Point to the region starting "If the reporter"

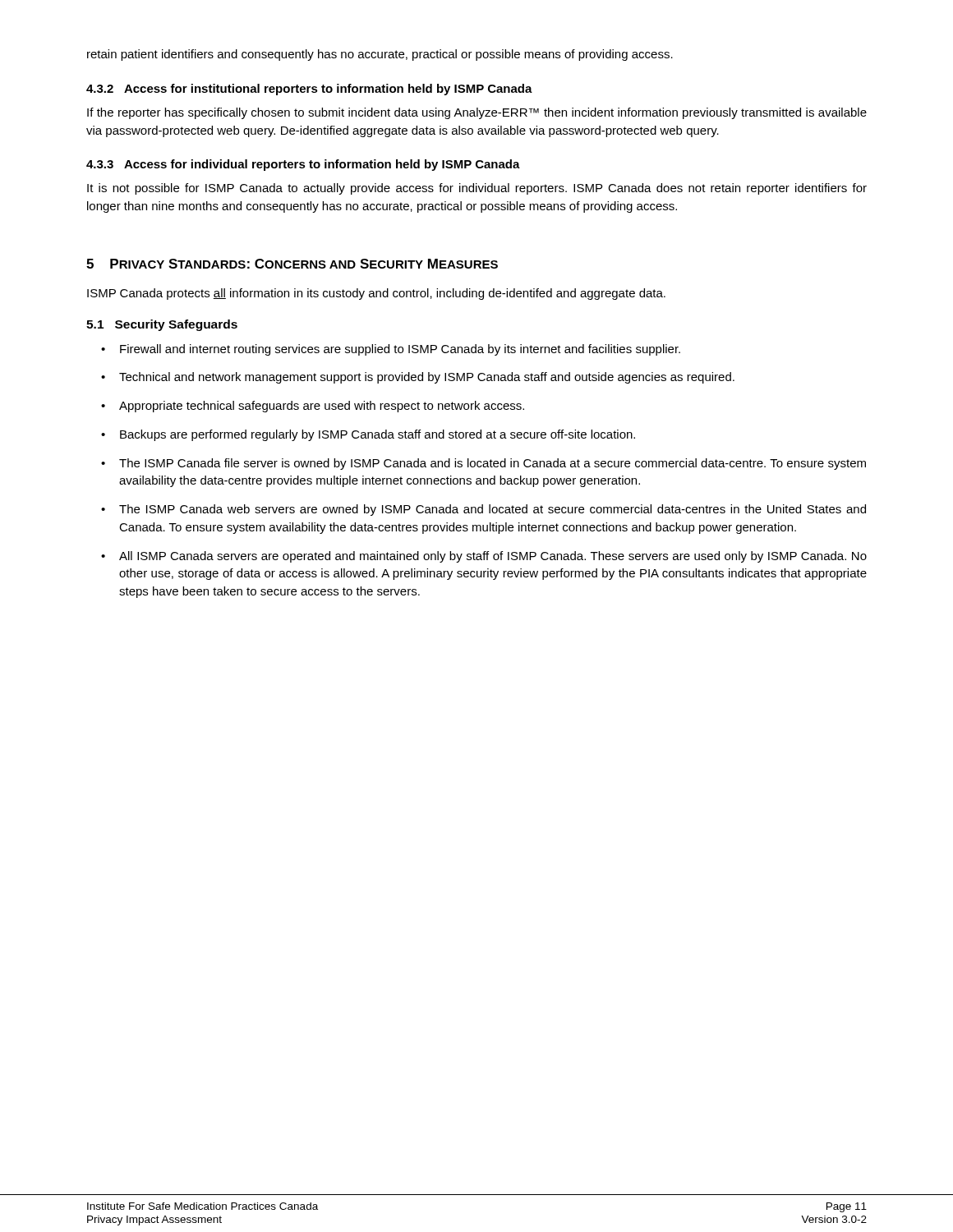[x=476, y=121]
